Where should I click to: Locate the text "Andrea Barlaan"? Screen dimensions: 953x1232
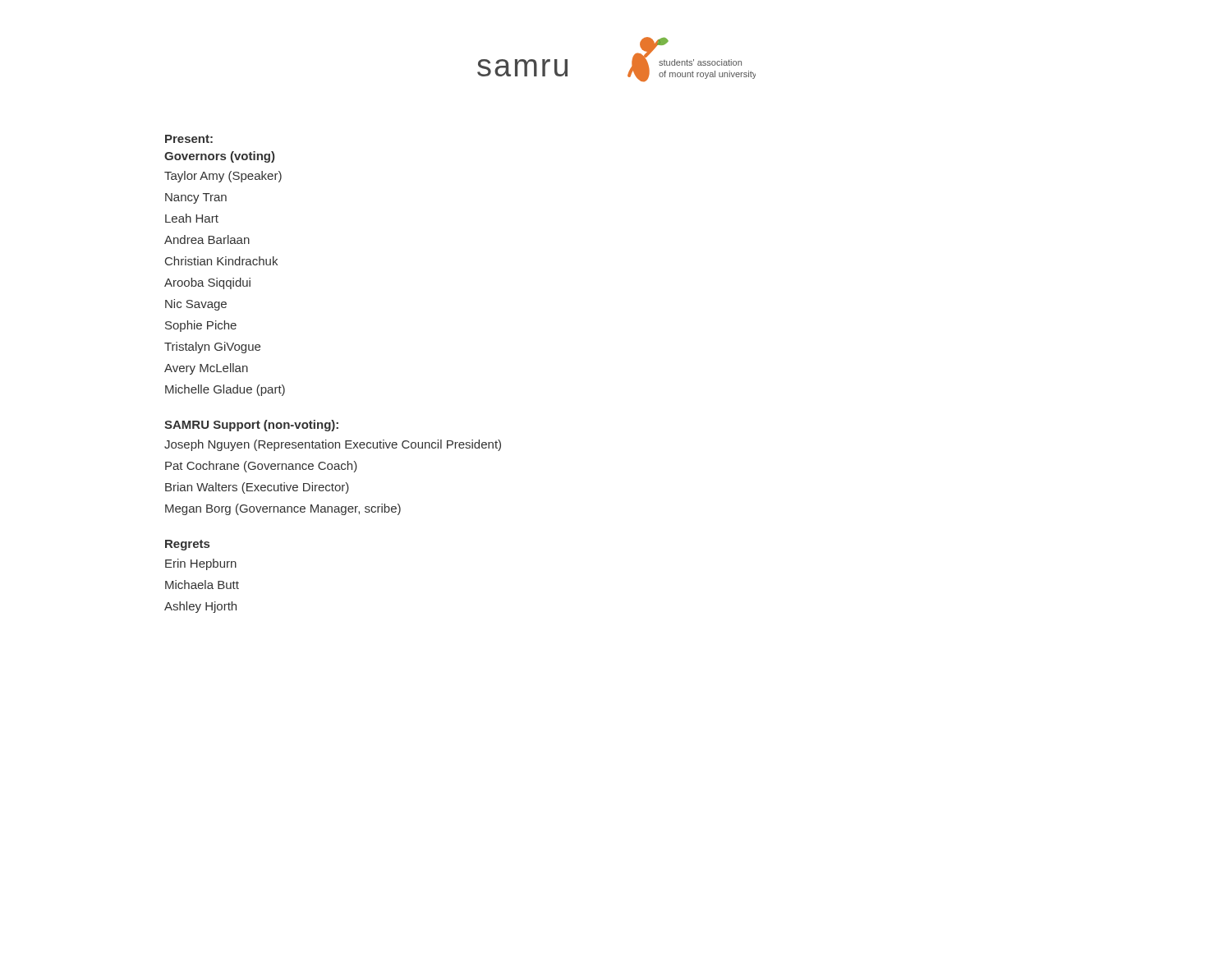[x=207, y=239]
